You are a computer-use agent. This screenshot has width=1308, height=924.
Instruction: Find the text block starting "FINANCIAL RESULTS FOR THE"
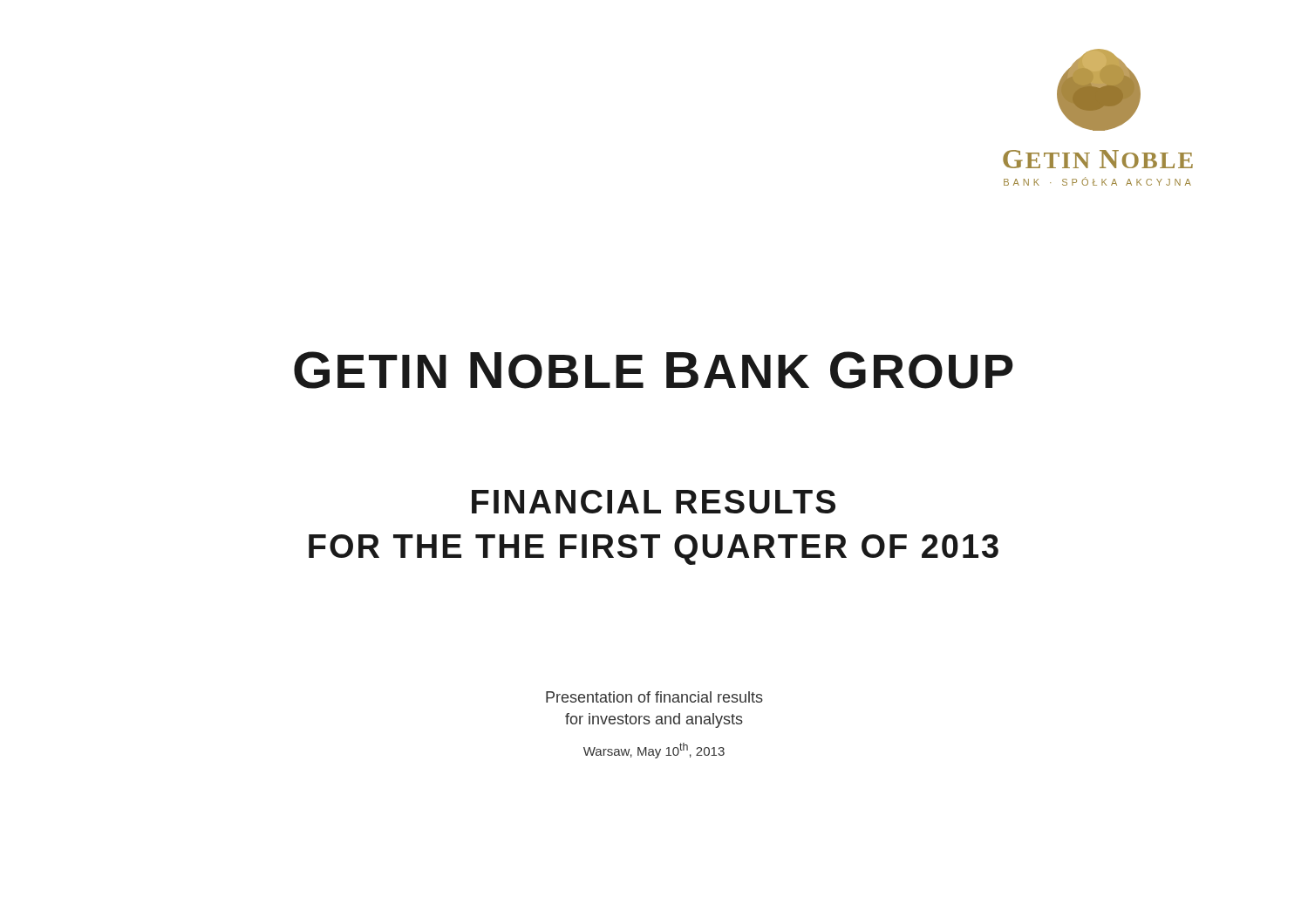[x=654, y=525]
